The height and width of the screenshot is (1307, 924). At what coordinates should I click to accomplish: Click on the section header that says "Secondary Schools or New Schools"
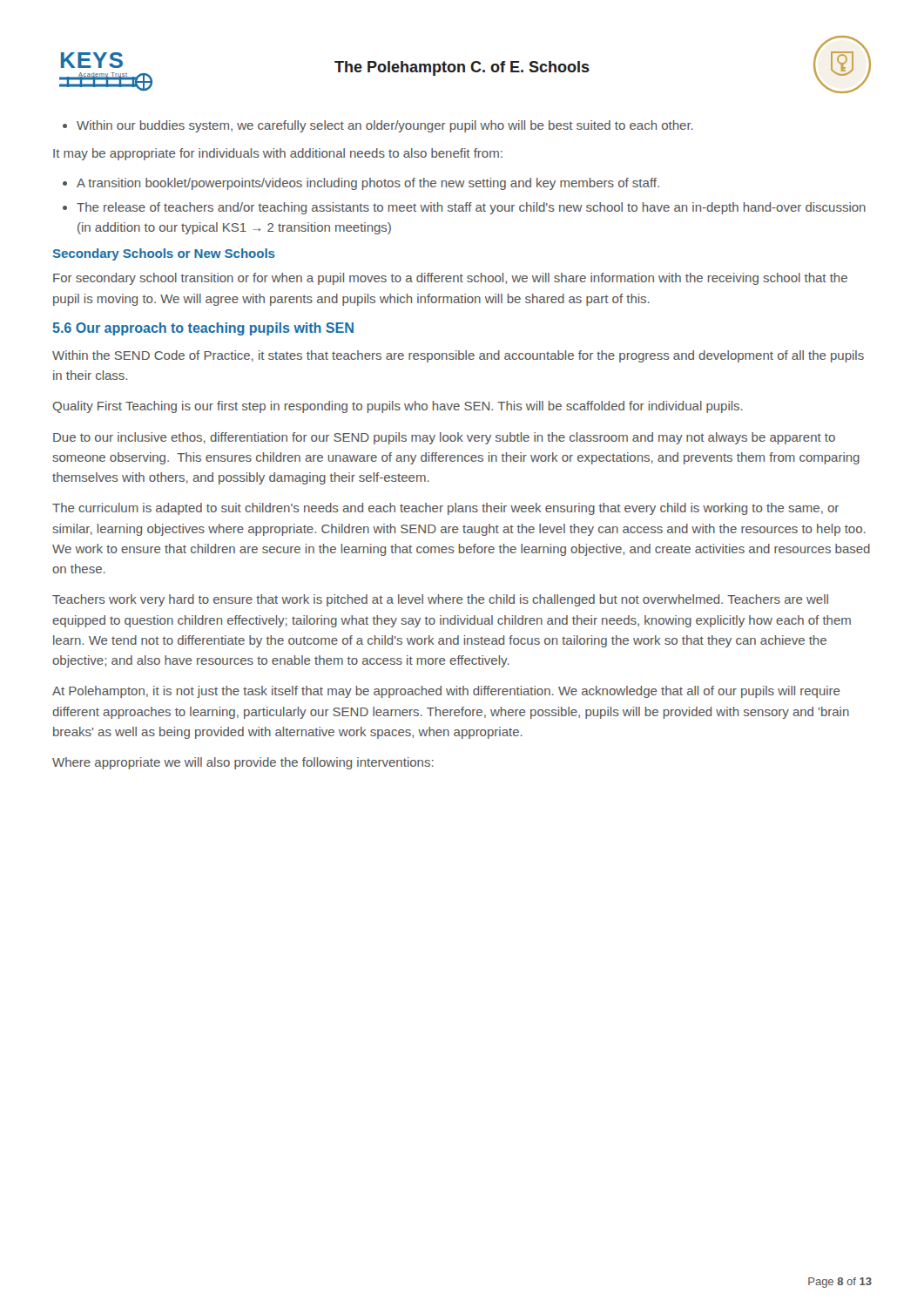point(164,253)
